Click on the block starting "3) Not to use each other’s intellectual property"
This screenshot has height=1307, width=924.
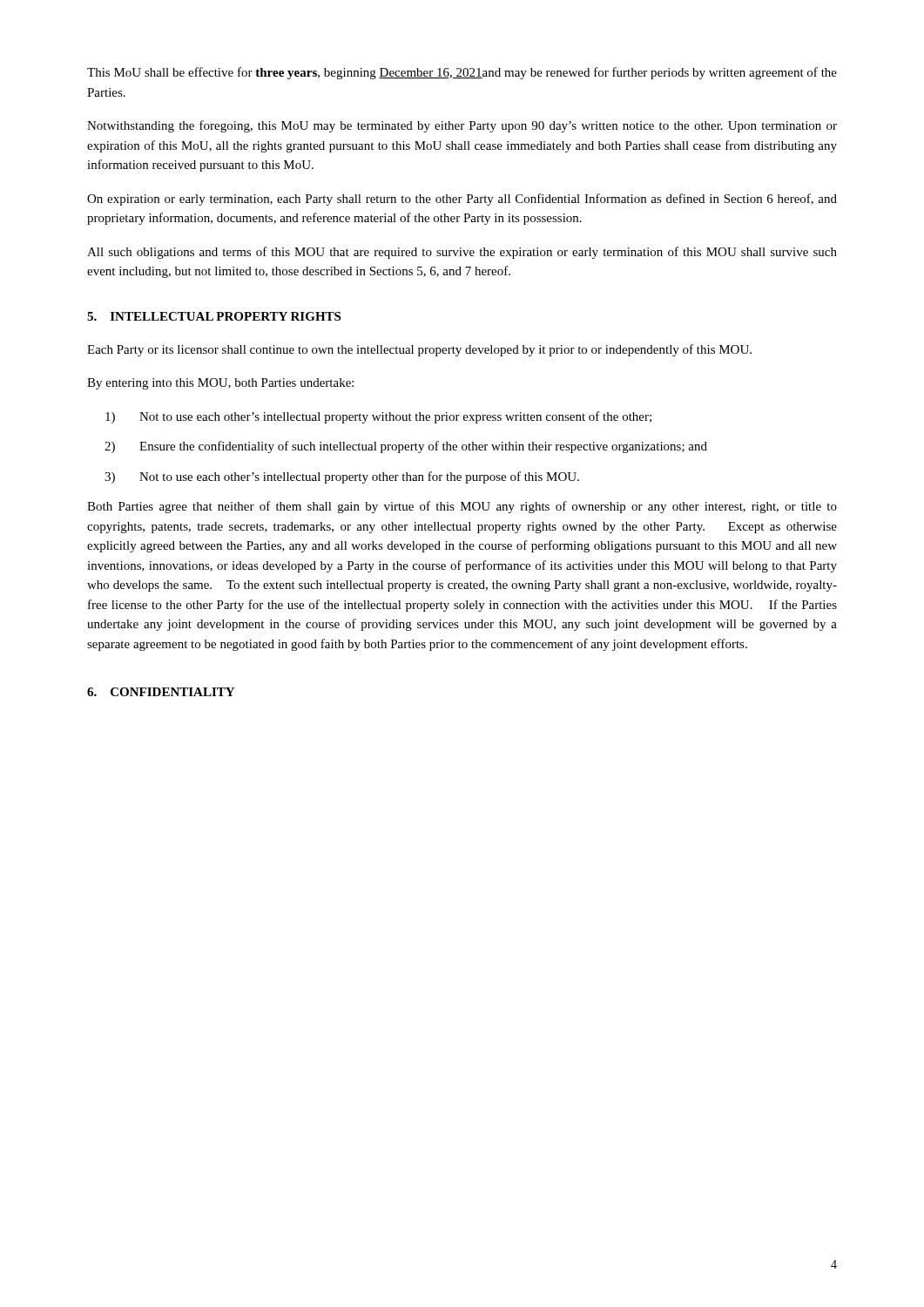462,476
